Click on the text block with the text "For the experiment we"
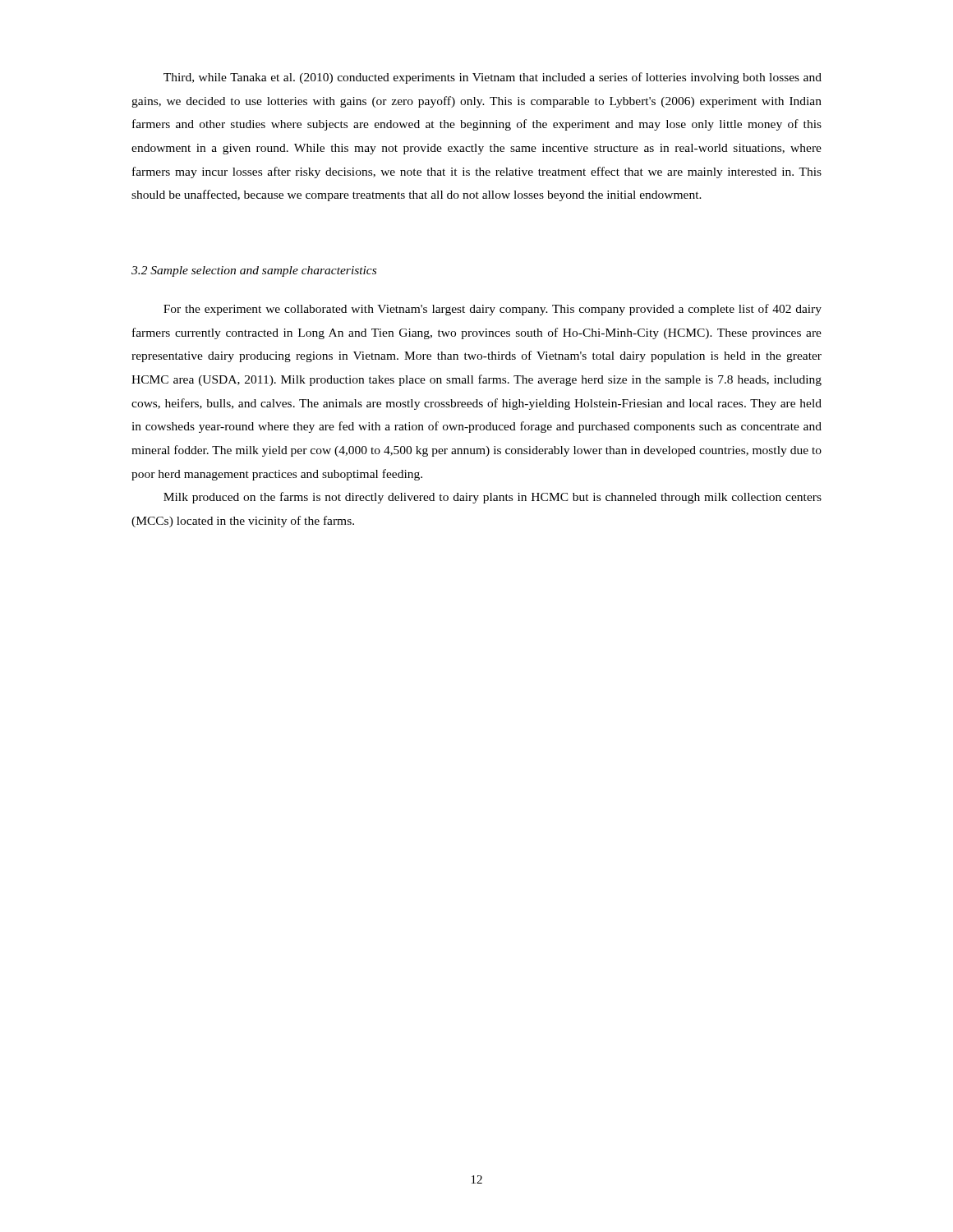Image resolution: width=953 pixels, height=1232 pixels. point(476,392)
